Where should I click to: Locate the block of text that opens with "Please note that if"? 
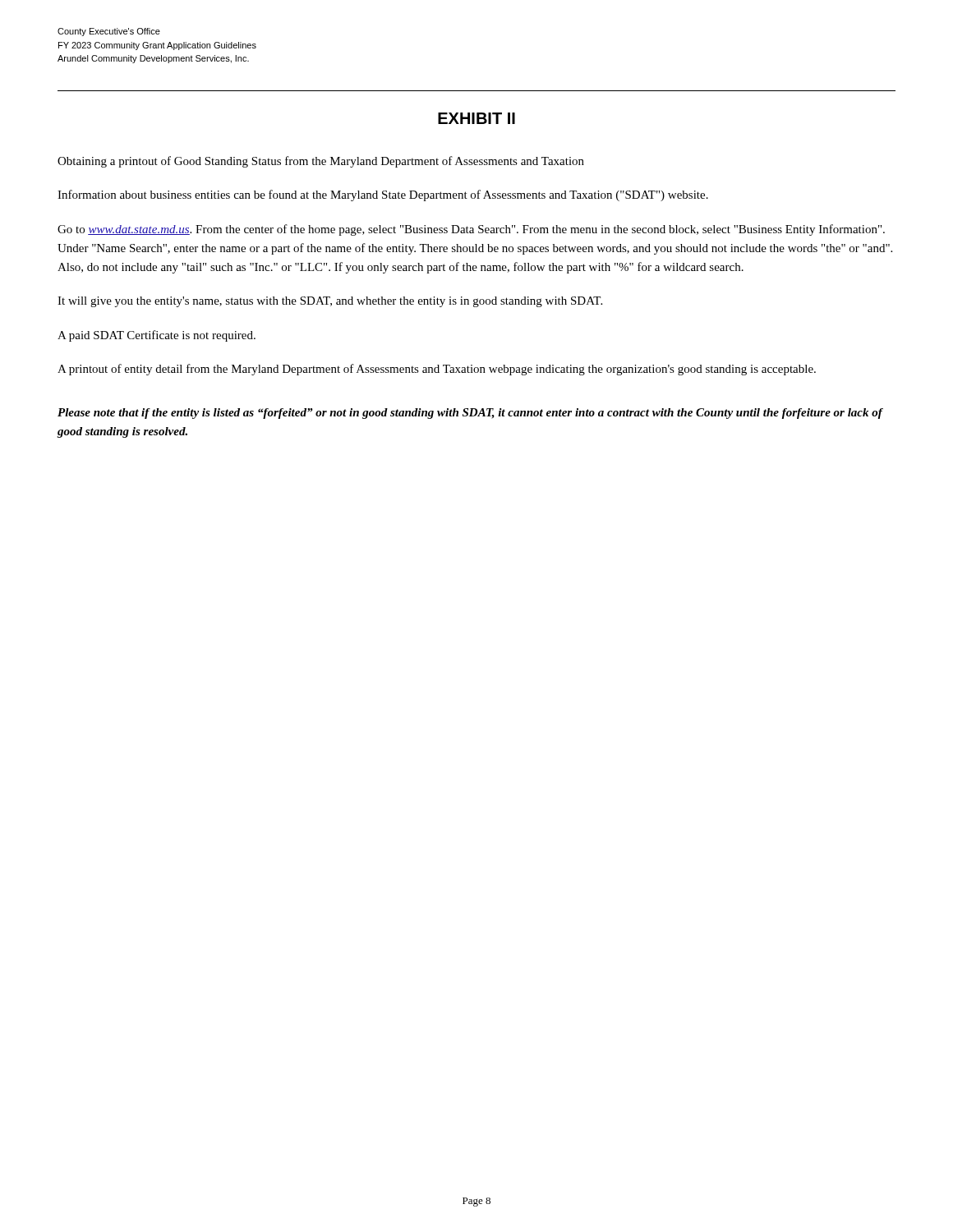(476, 422)
